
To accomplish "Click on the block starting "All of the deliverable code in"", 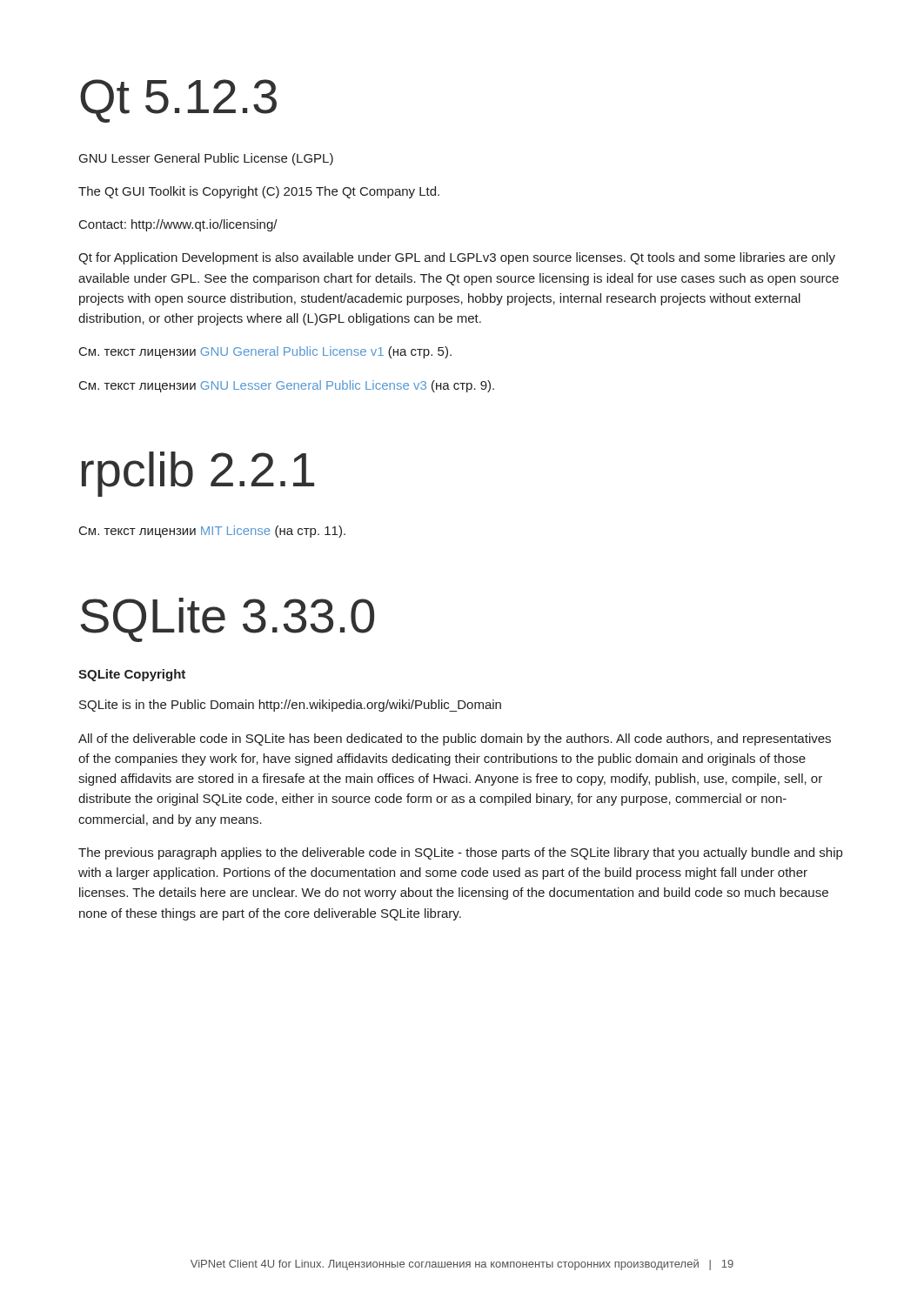I will [x=462, y=778].
